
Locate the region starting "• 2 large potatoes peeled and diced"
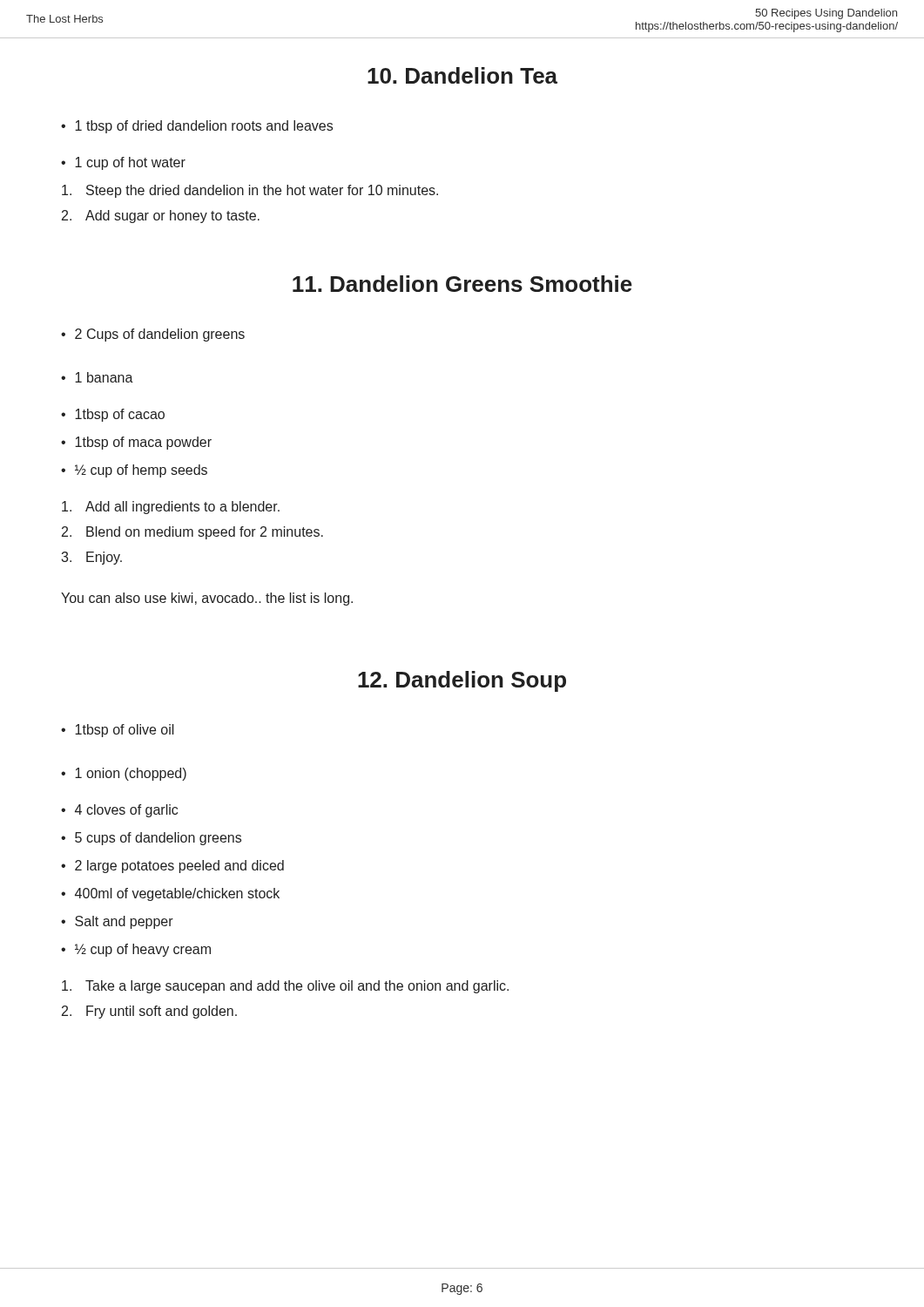point(173,866)
